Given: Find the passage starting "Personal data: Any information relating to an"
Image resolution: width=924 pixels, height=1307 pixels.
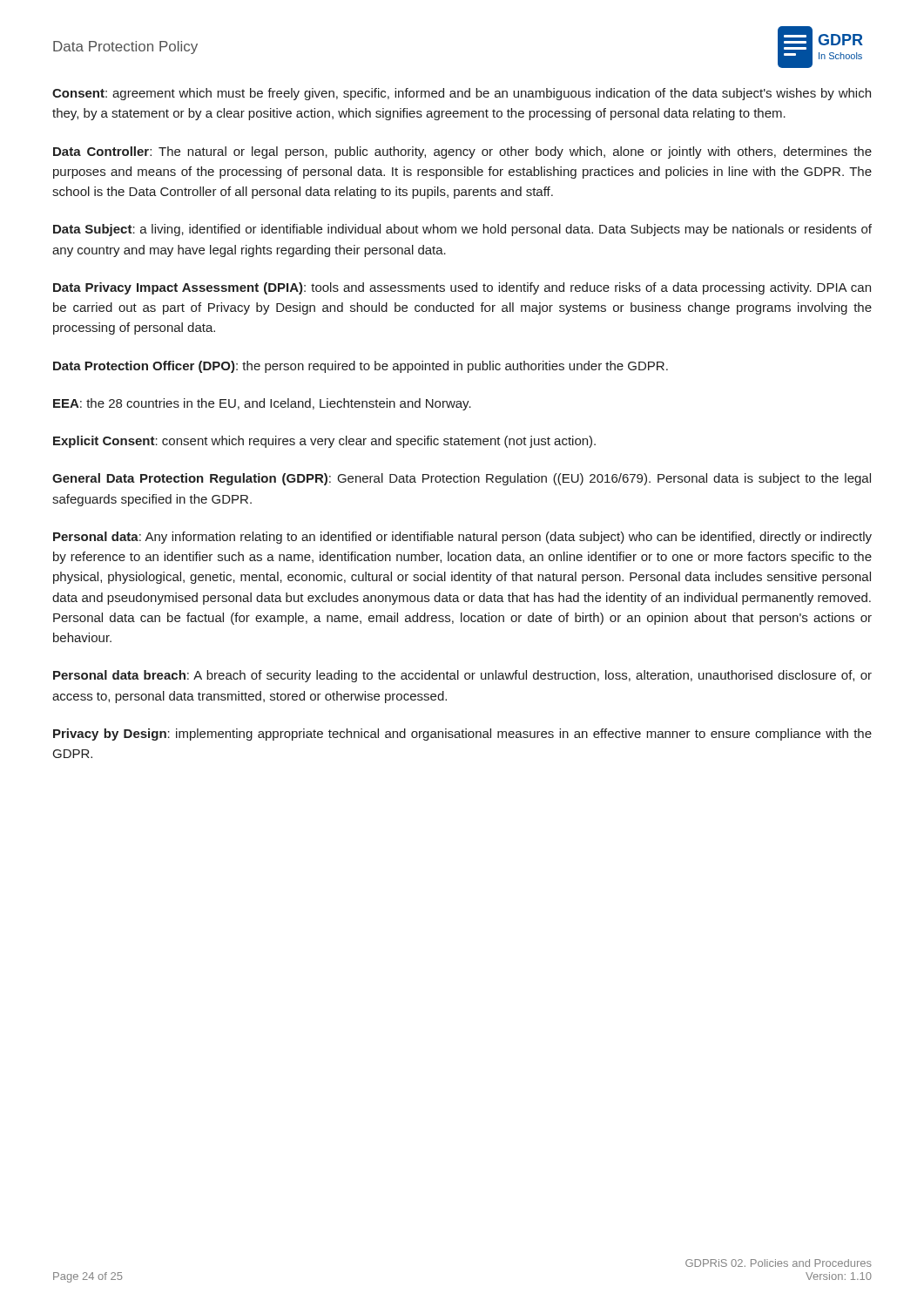Looking at the screenshot, I should [x=462, y=587].
